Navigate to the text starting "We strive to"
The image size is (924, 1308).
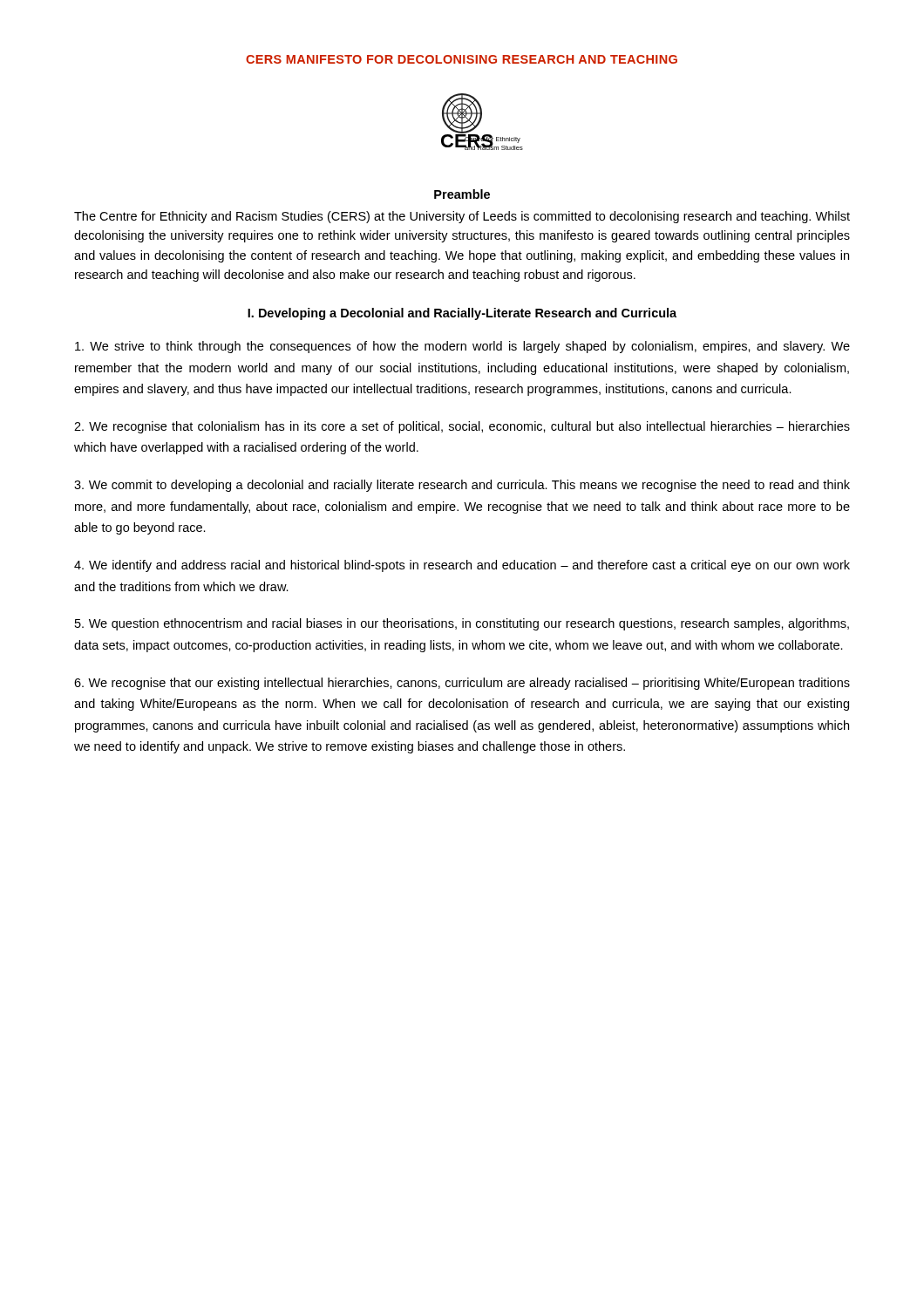462,368
